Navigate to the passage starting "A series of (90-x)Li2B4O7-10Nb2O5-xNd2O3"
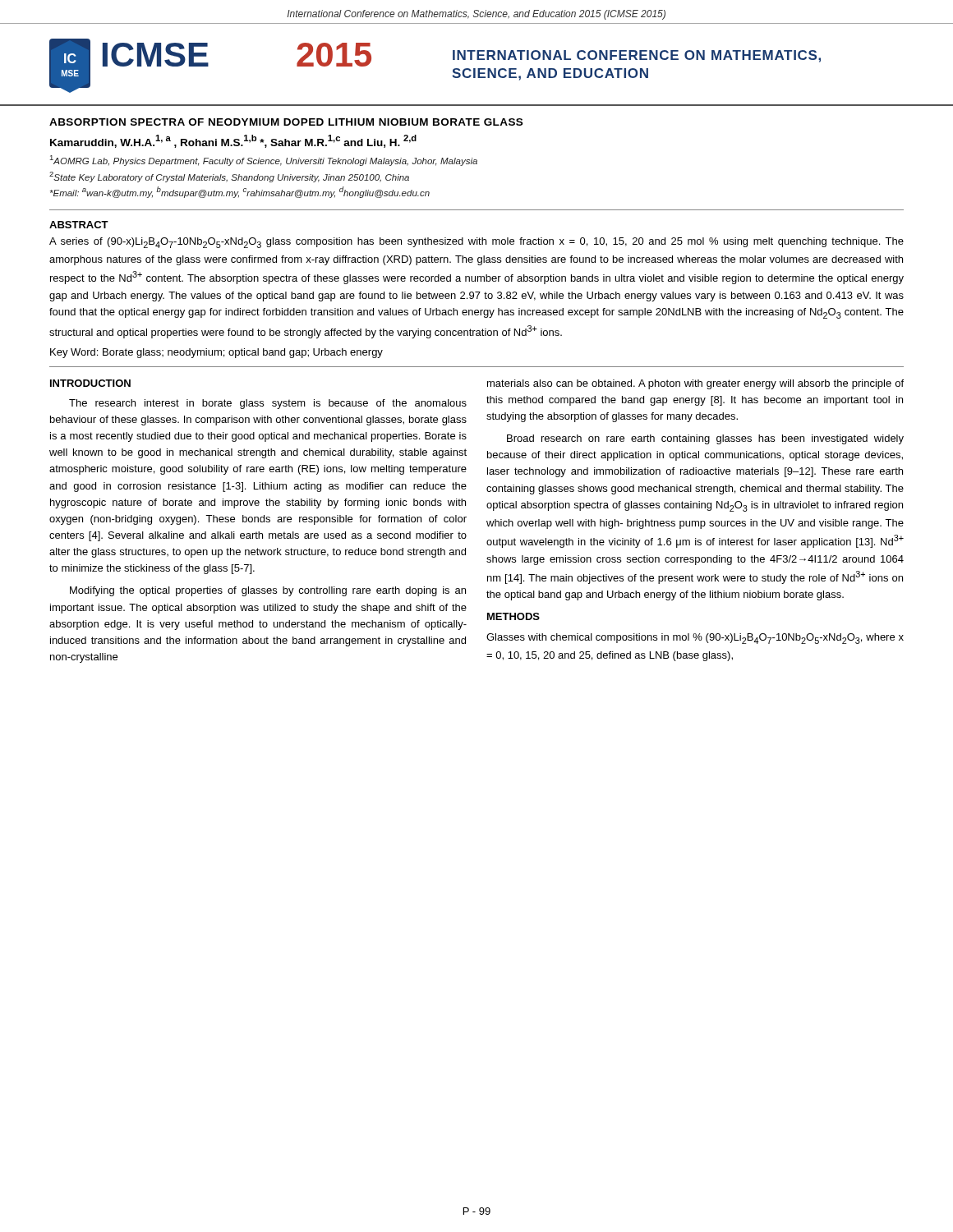 [x=476, y=287]
